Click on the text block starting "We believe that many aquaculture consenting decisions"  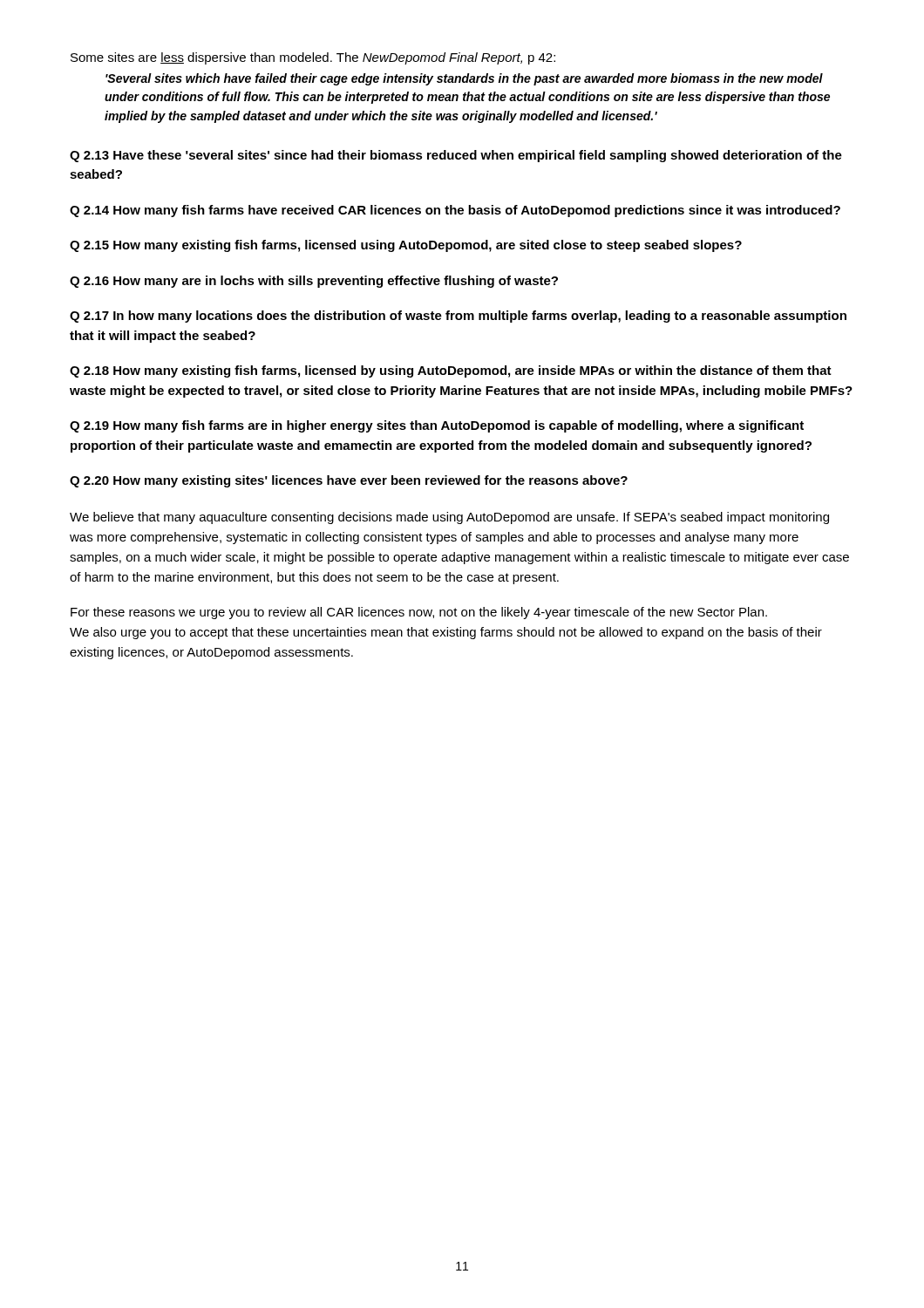tap(460, 547)
